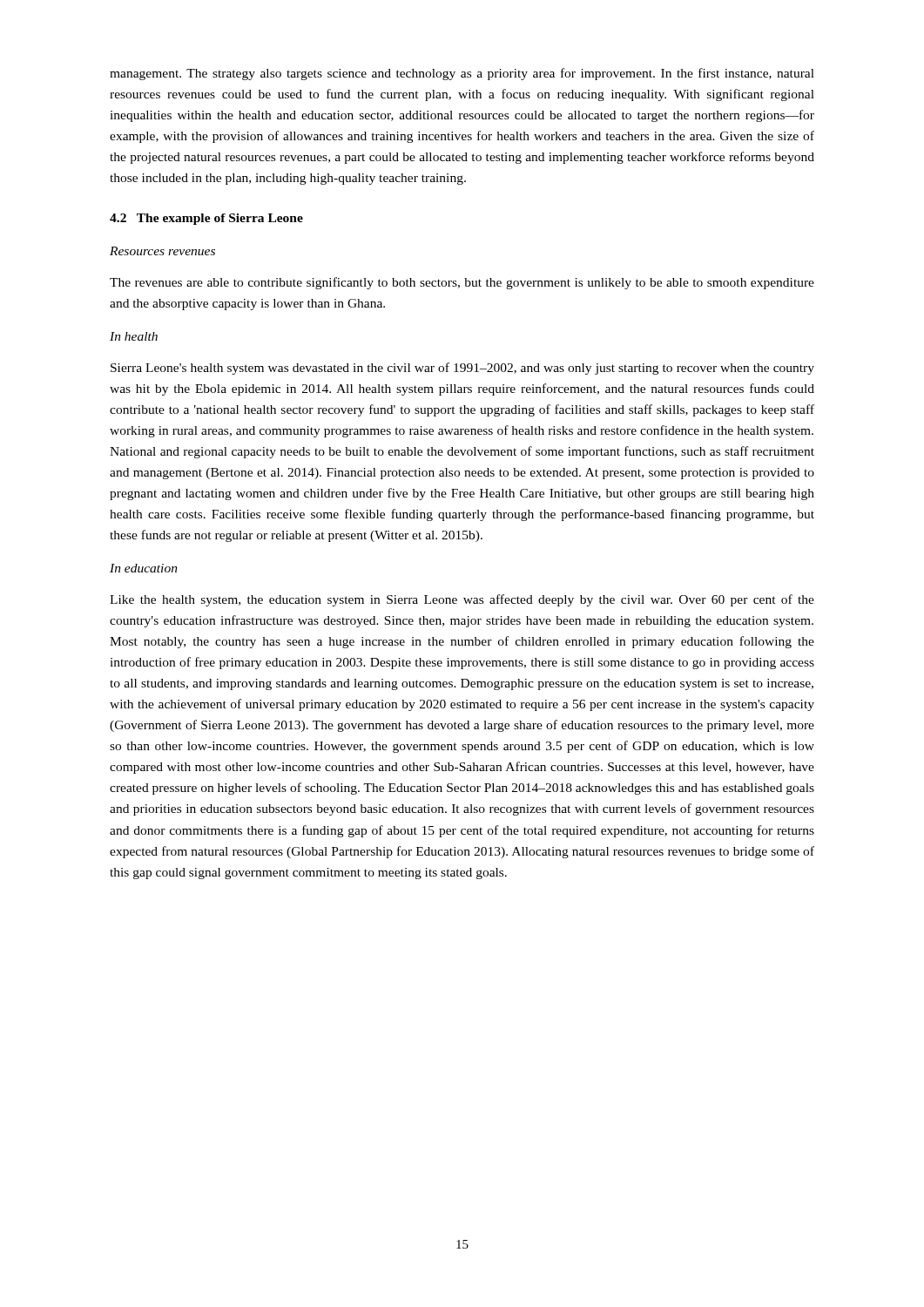Select the text that reads "Resources revenues"
The height and width of the screenshot is (1307, 924).
(163, 251)
